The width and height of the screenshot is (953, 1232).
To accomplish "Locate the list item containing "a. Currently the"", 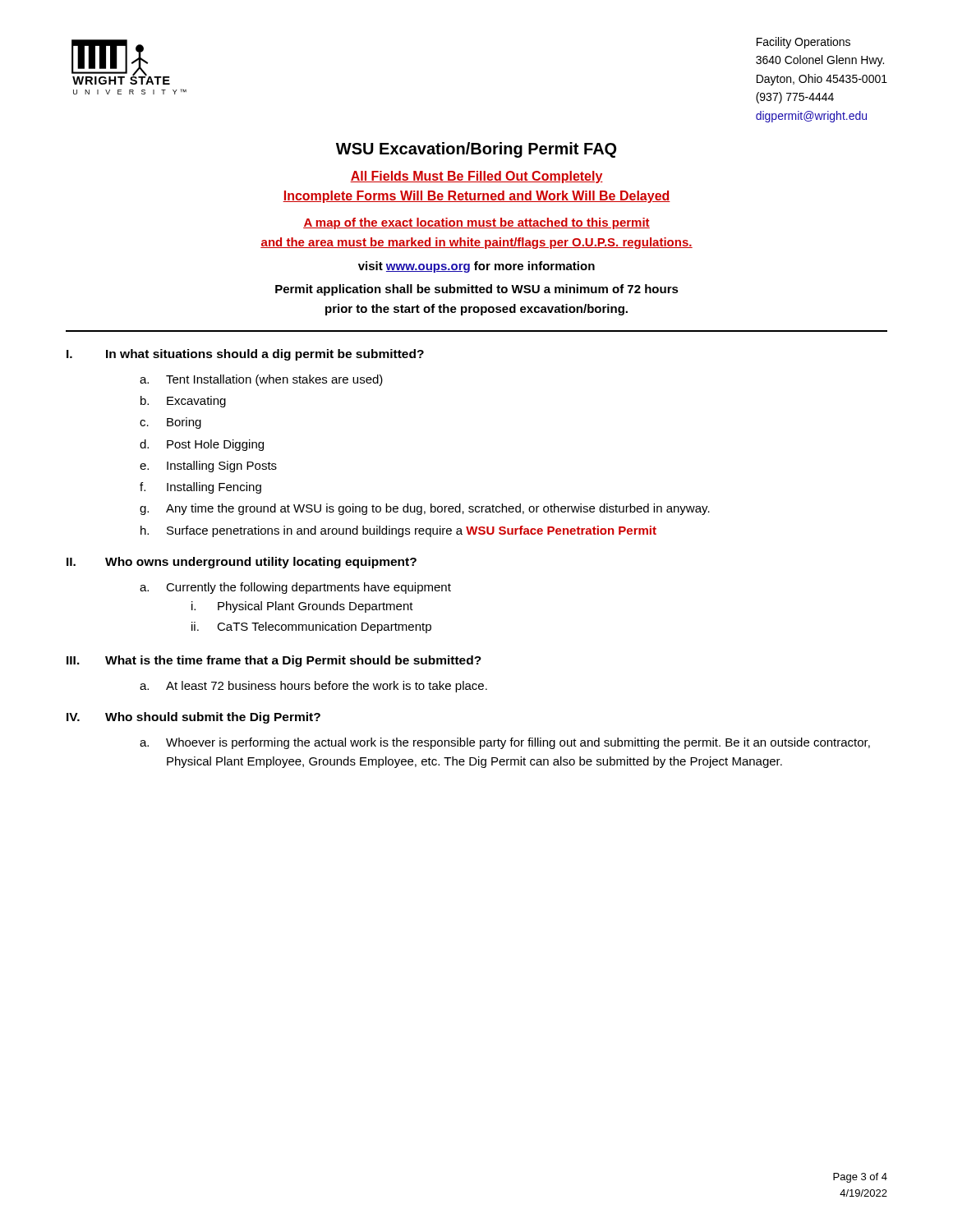I will [x=295, y=588].
